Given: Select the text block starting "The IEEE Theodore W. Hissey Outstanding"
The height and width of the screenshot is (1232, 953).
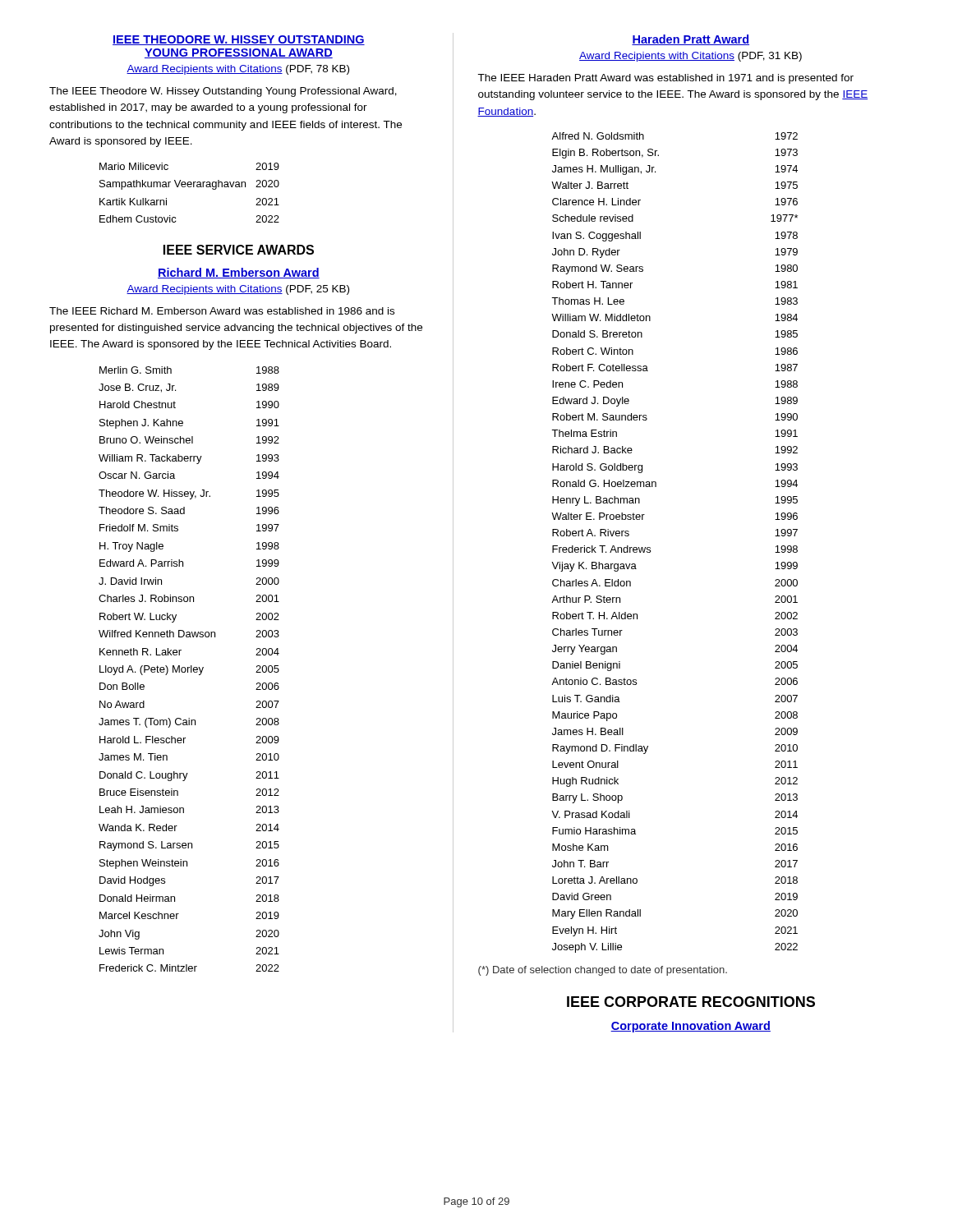Looking at the screenshot, I should (226, 116).
